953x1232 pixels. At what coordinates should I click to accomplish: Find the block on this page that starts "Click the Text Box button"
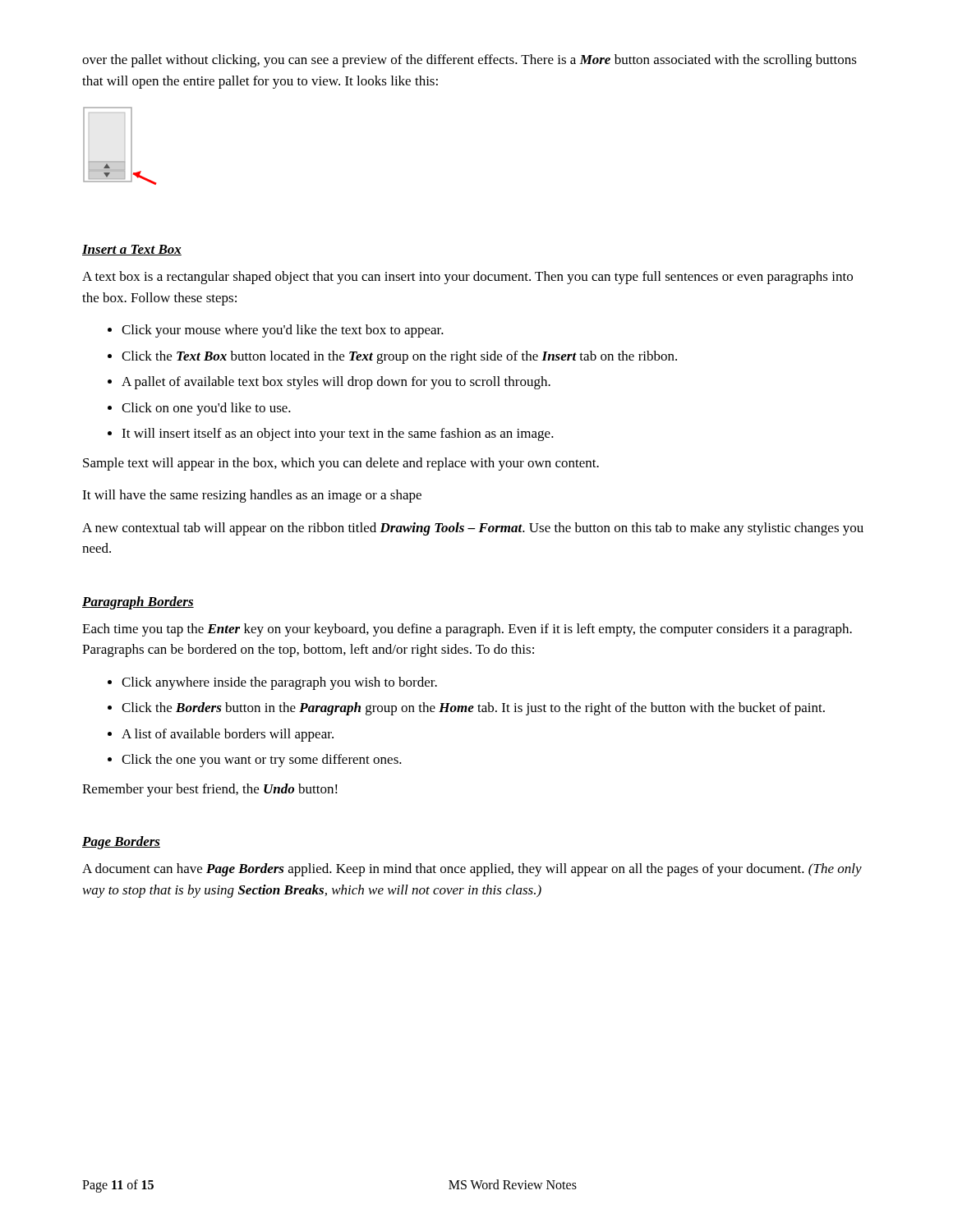[400, 356]
